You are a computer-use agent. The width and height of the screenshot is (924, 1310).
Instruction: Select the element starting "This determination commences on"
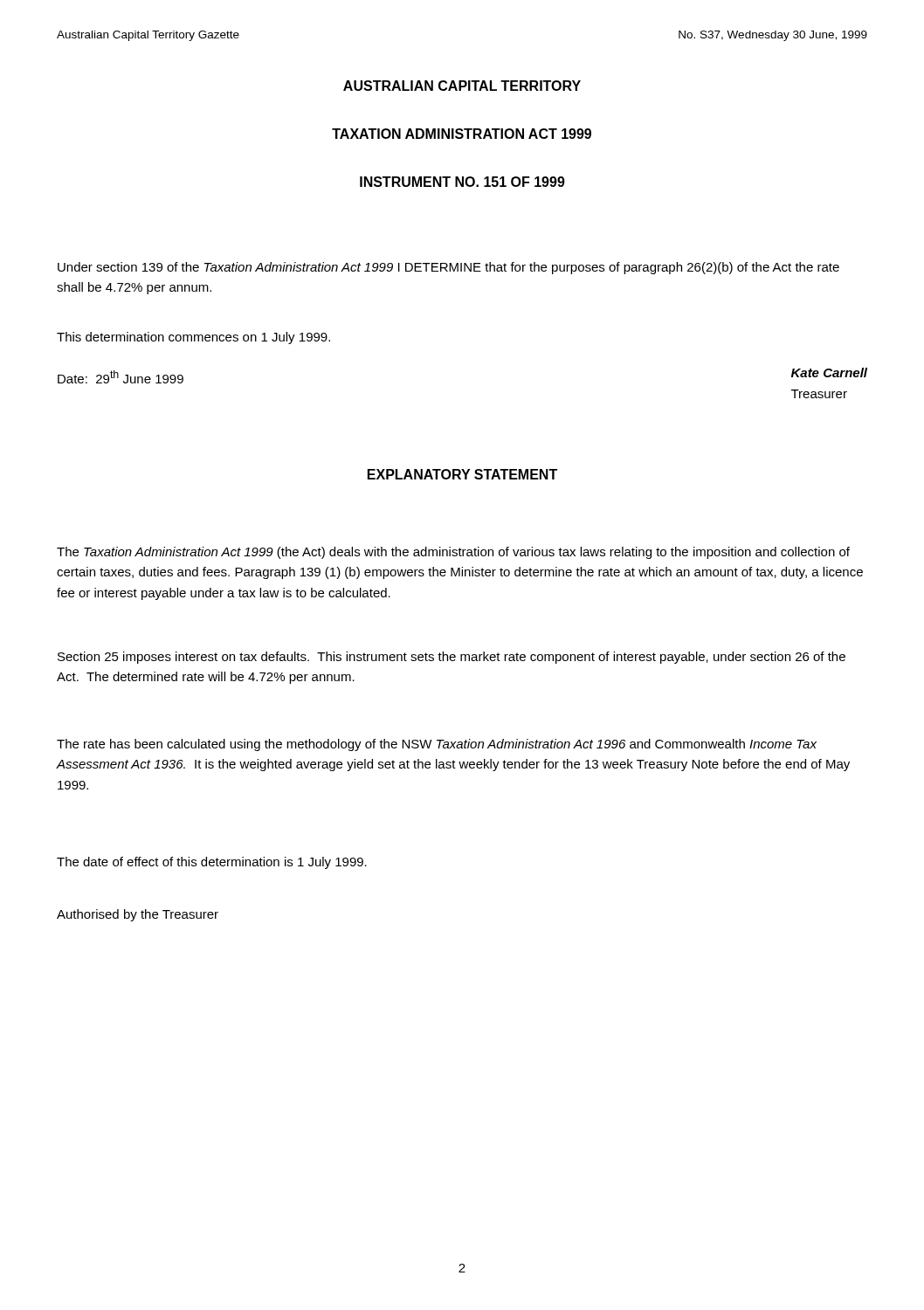[194, 337]
